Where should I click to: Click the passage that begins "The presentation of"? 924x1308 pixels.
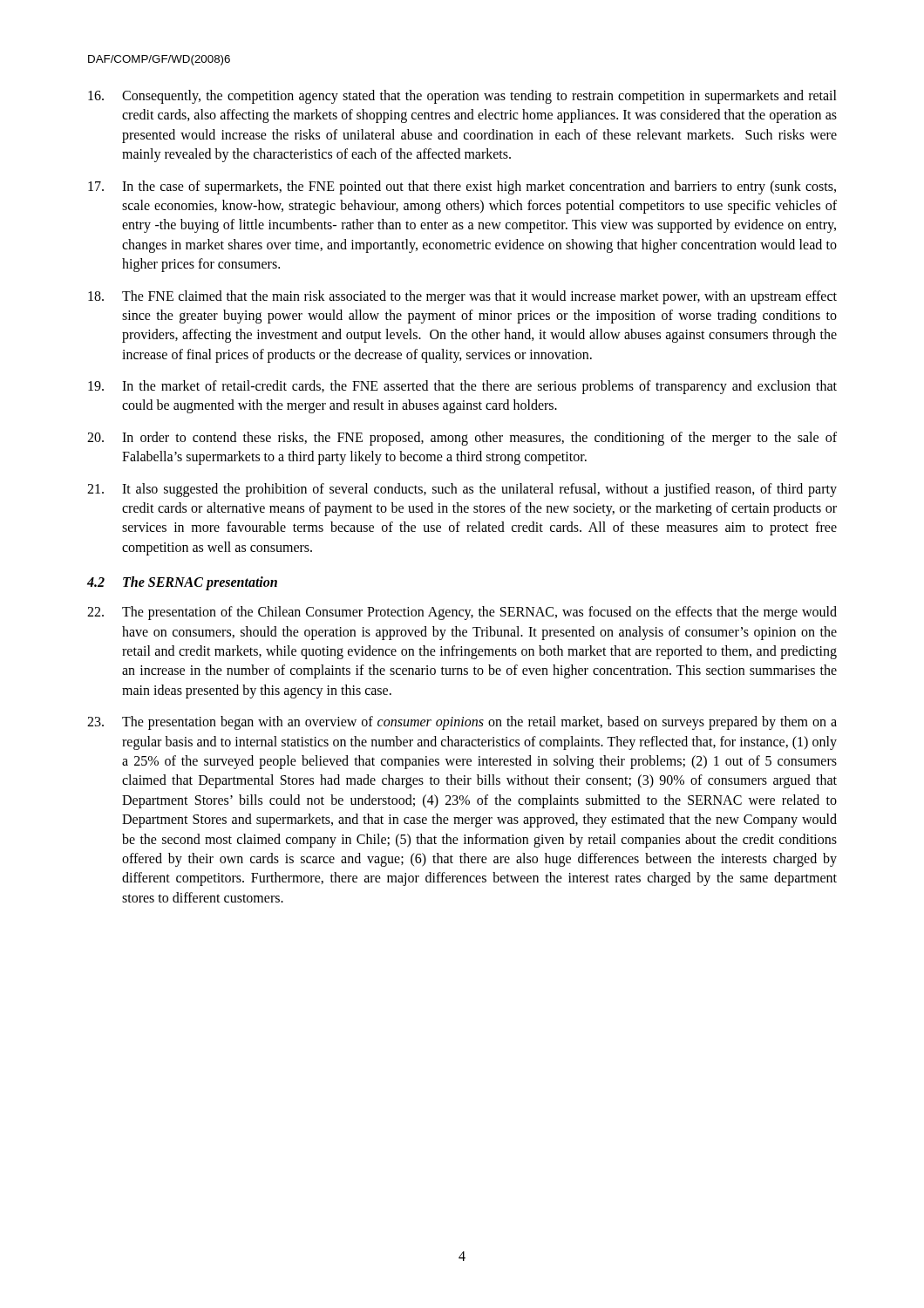(462, 652)
